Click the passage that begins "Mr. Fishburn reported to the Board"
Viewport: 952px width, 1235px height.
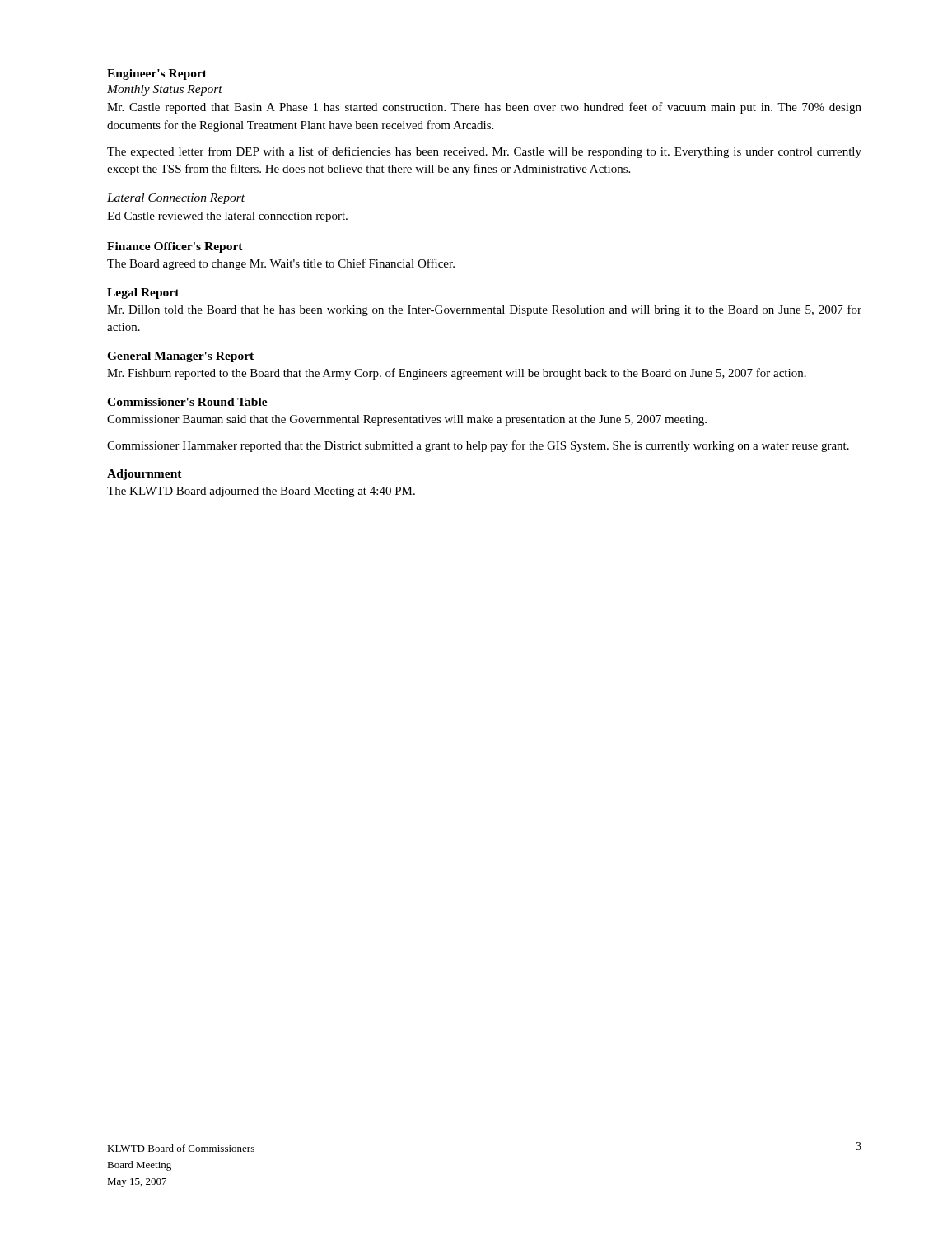(457, 373)
